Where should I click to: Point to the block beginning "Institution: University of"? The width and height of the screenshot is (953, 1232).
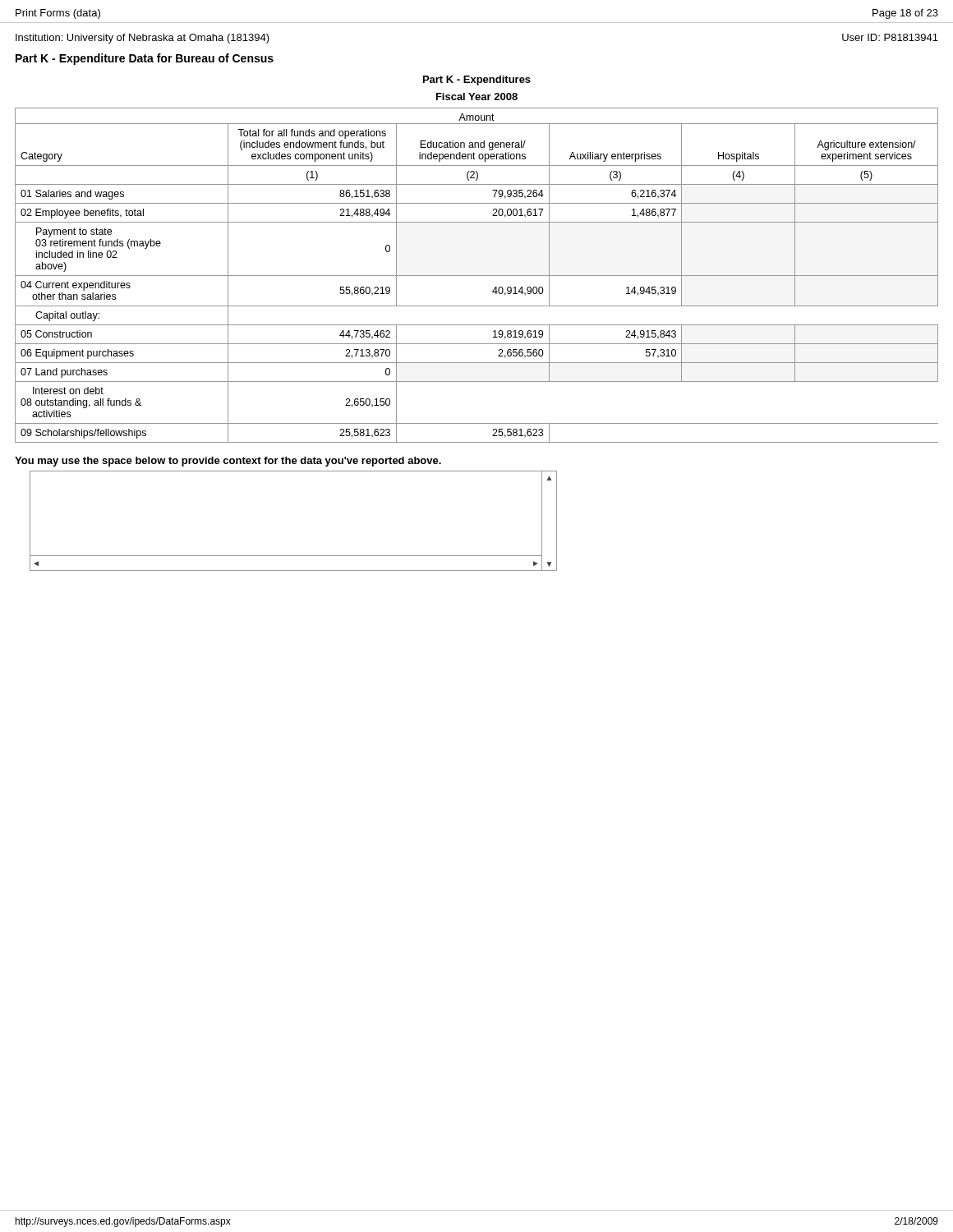pyautogui.click(x=143, y=38)
